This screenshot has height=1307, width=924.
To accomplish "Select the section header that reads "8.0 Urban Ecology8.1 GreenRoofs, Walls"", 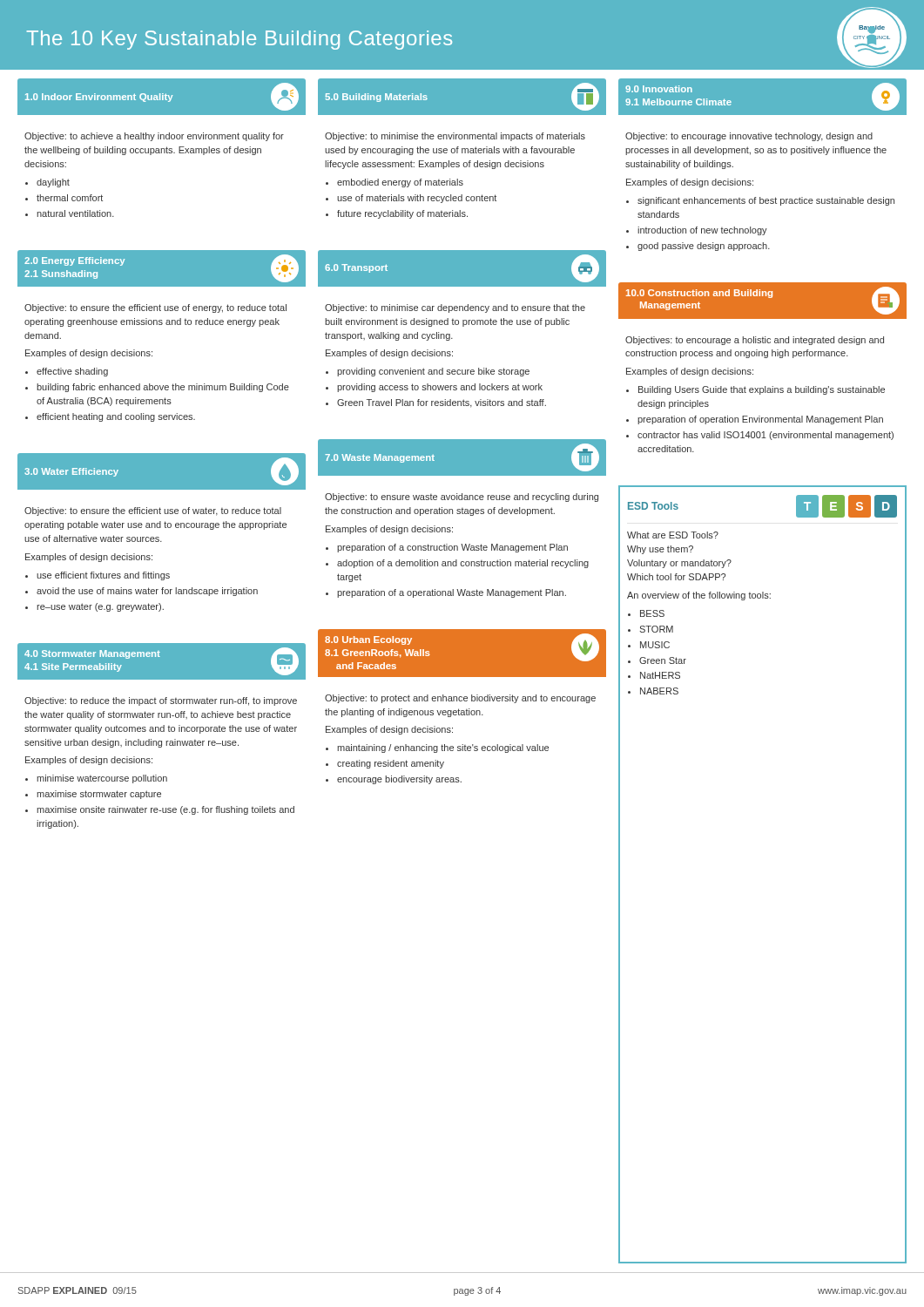I will [462, 653].
